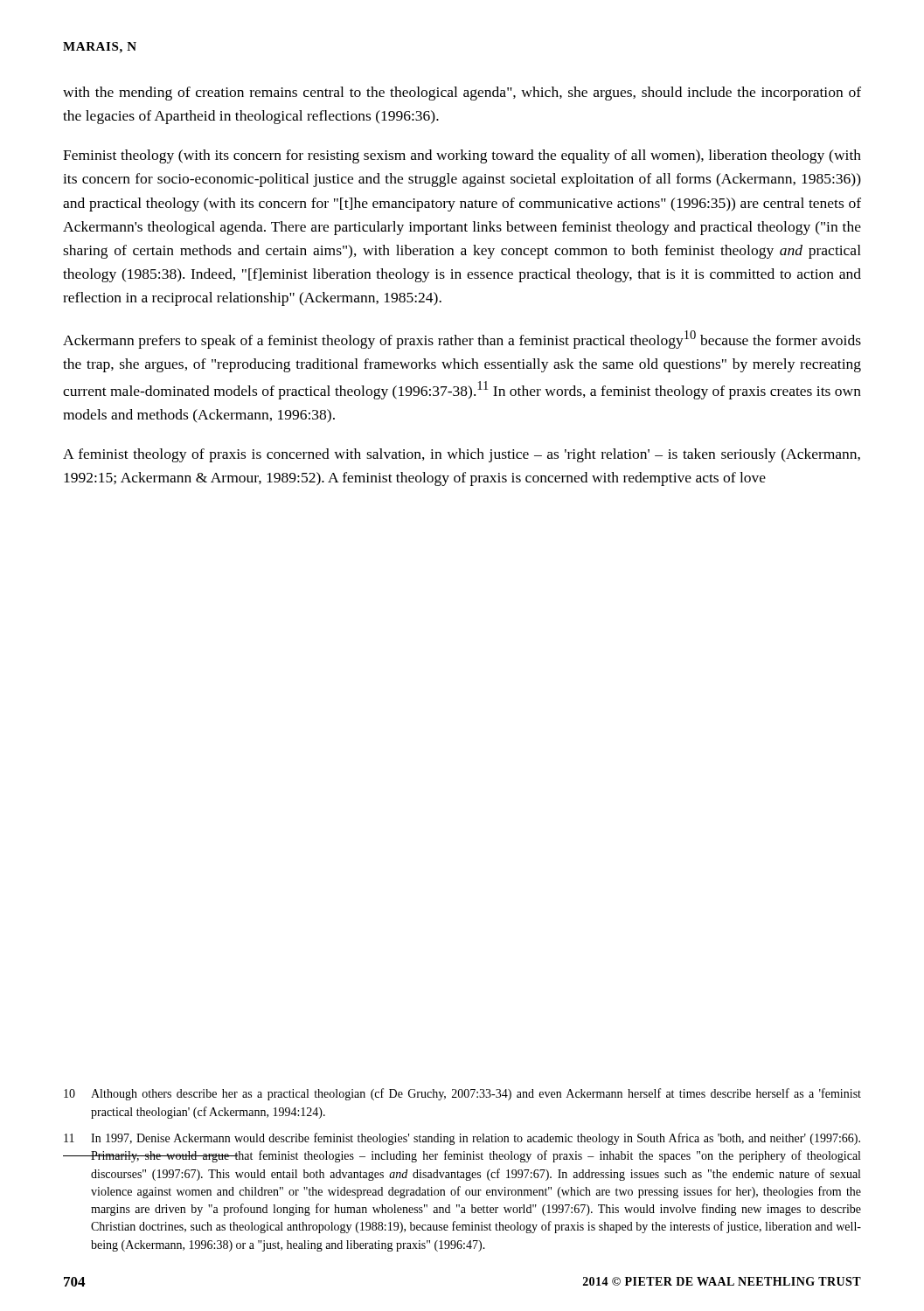Point to the passage starting "A feminist theology of praxis"
The height and width of the screenshot is (1311, 924).
[x=462, y=466]
